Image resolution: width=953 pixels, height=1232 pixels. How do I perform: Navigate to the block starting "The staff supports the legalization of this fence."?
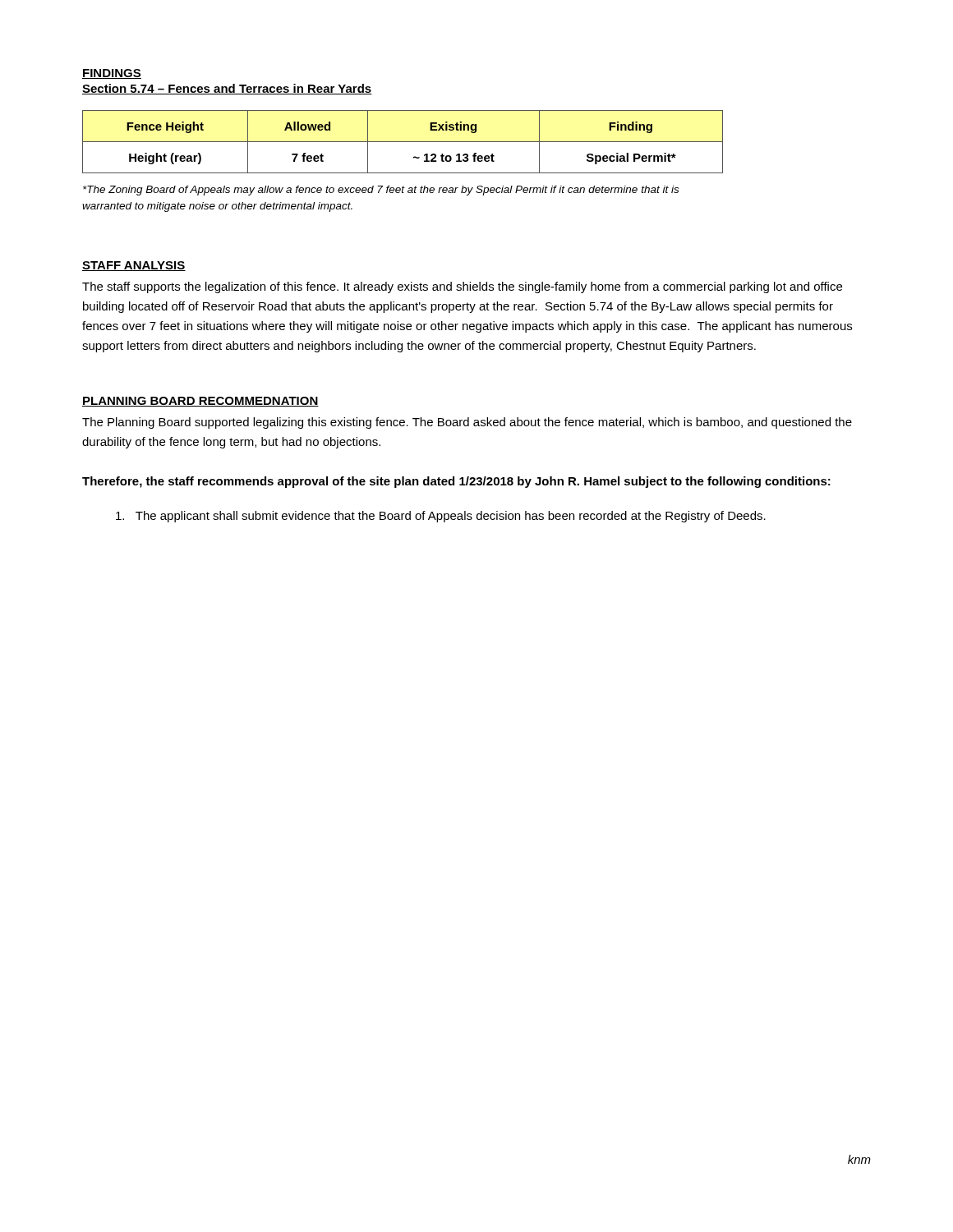(467, 315)
